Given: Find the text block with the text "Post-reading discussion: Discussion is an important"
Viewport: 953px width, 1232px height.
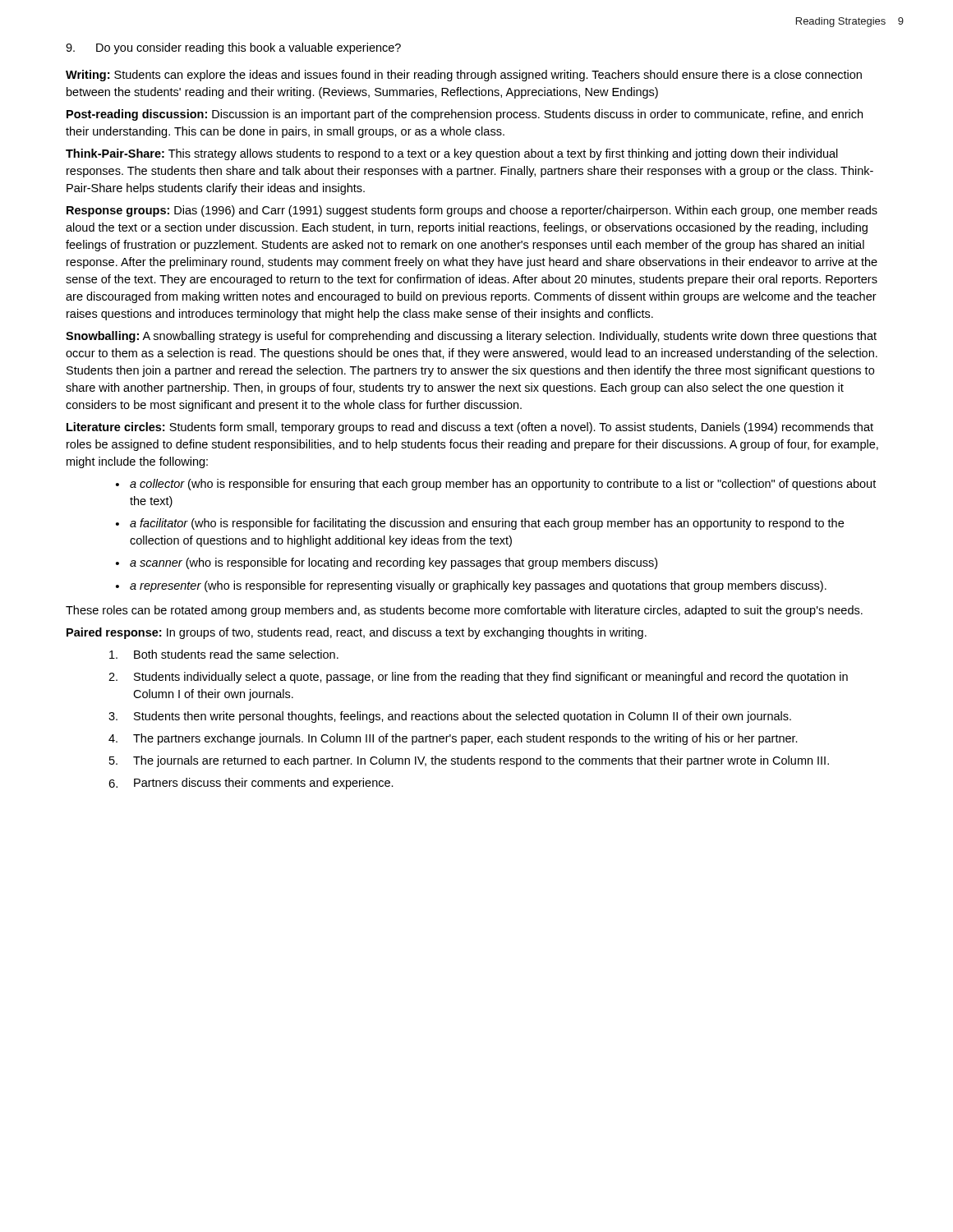Looking at the screenshot, I should (x=465, y=123).
